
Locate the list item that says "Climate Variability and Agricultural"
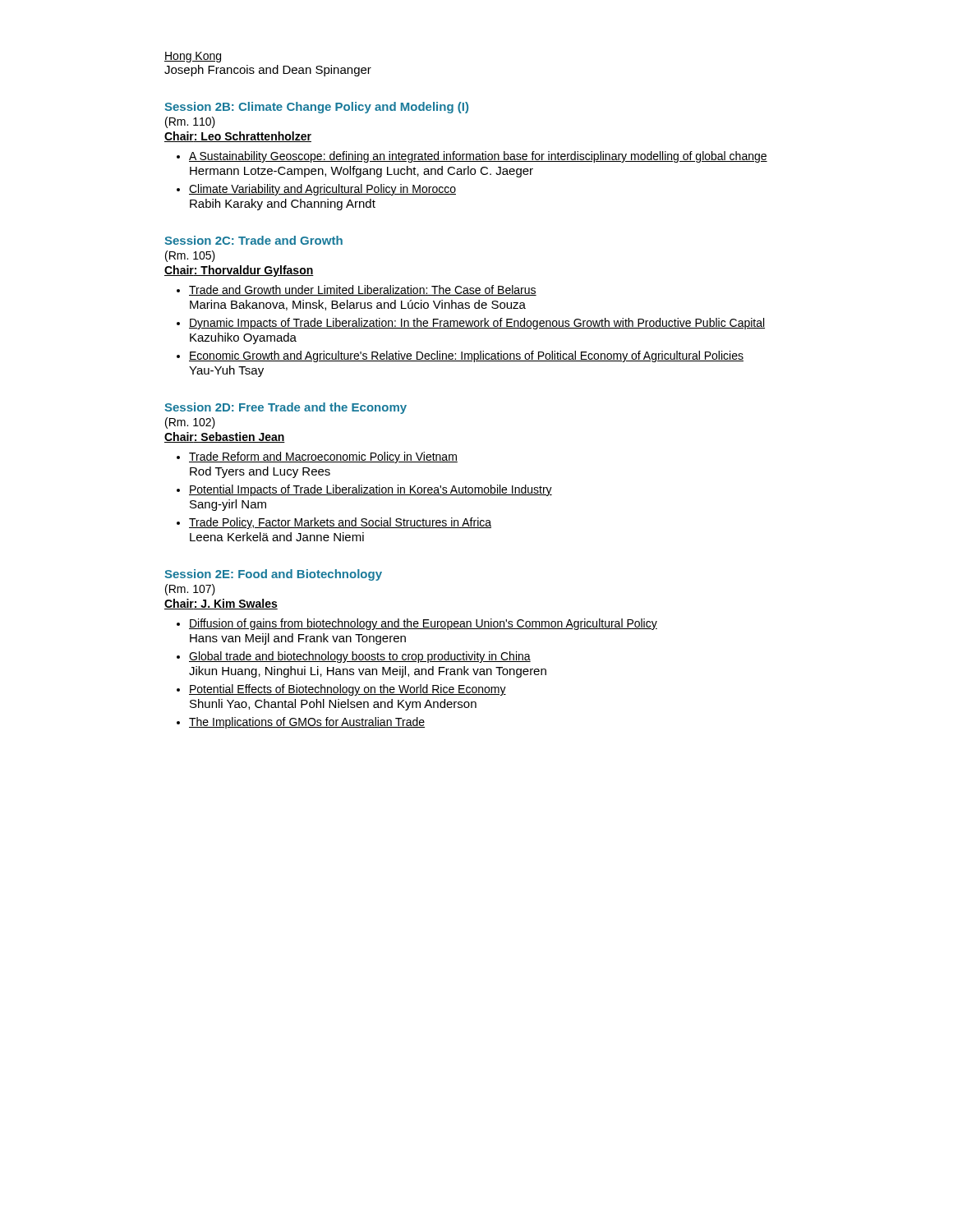click(x=322, y=190)
